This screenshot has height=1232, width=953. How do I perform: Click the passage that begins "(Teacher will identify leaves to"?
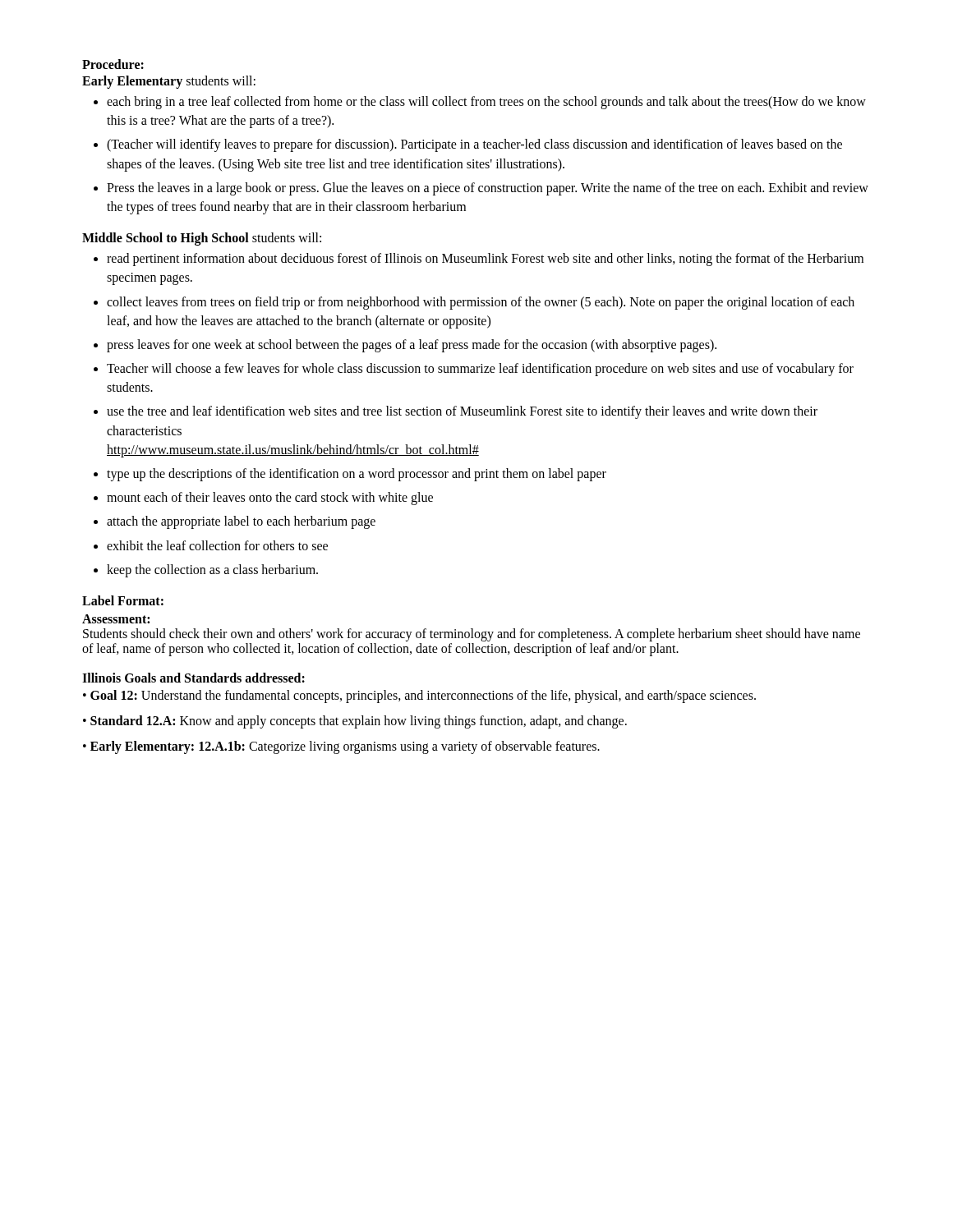tap(475, 154)
